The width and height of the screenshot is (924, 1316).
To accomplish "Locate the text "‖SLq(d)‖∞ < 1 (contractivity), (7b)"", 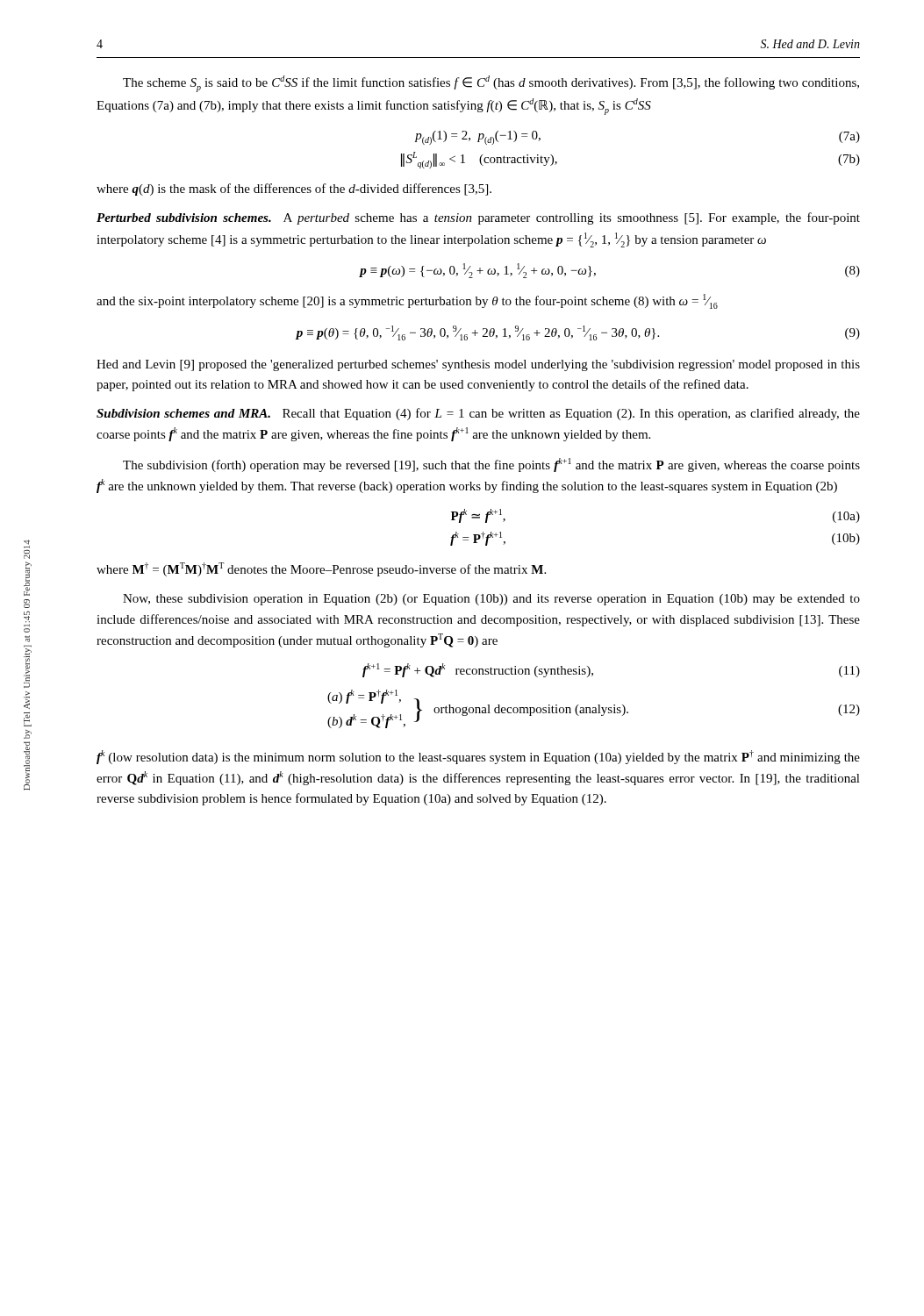I will (x=484, y=160).
